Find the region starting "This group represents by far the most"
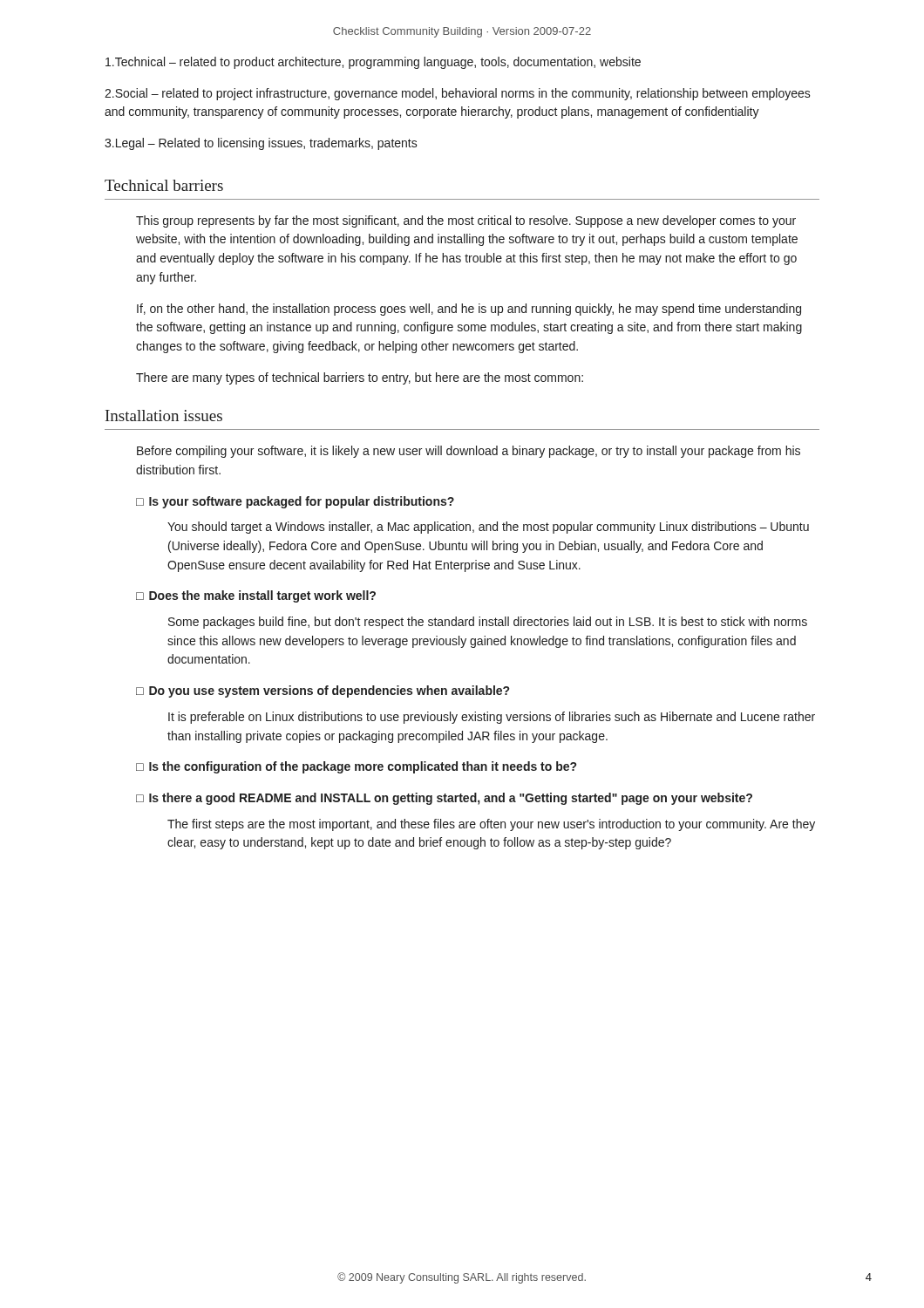Viewport: 924px width, 1308px height. [467, 249]
